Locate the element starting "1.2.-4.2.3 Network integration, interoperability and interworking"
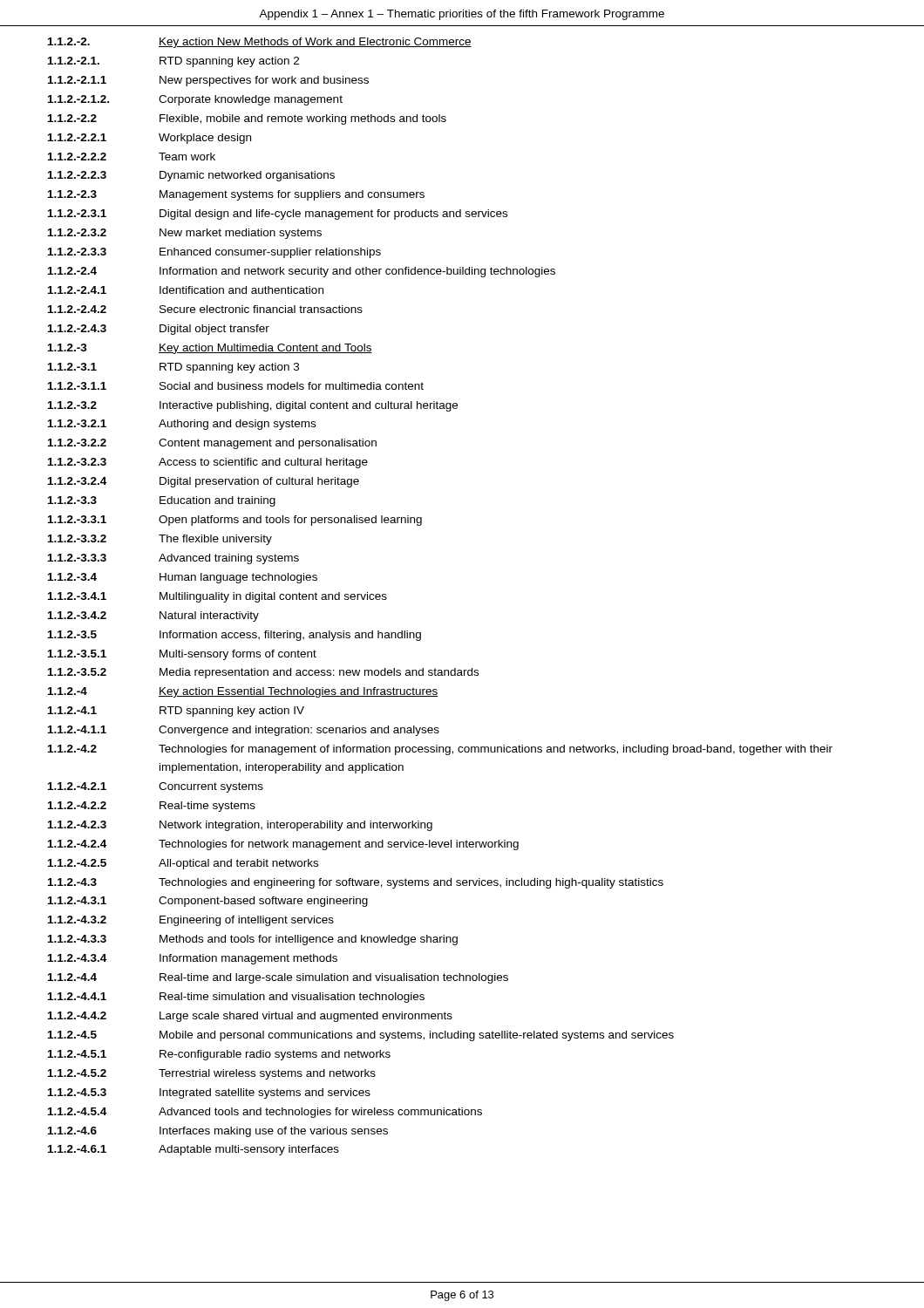 (x=240, y=826)
